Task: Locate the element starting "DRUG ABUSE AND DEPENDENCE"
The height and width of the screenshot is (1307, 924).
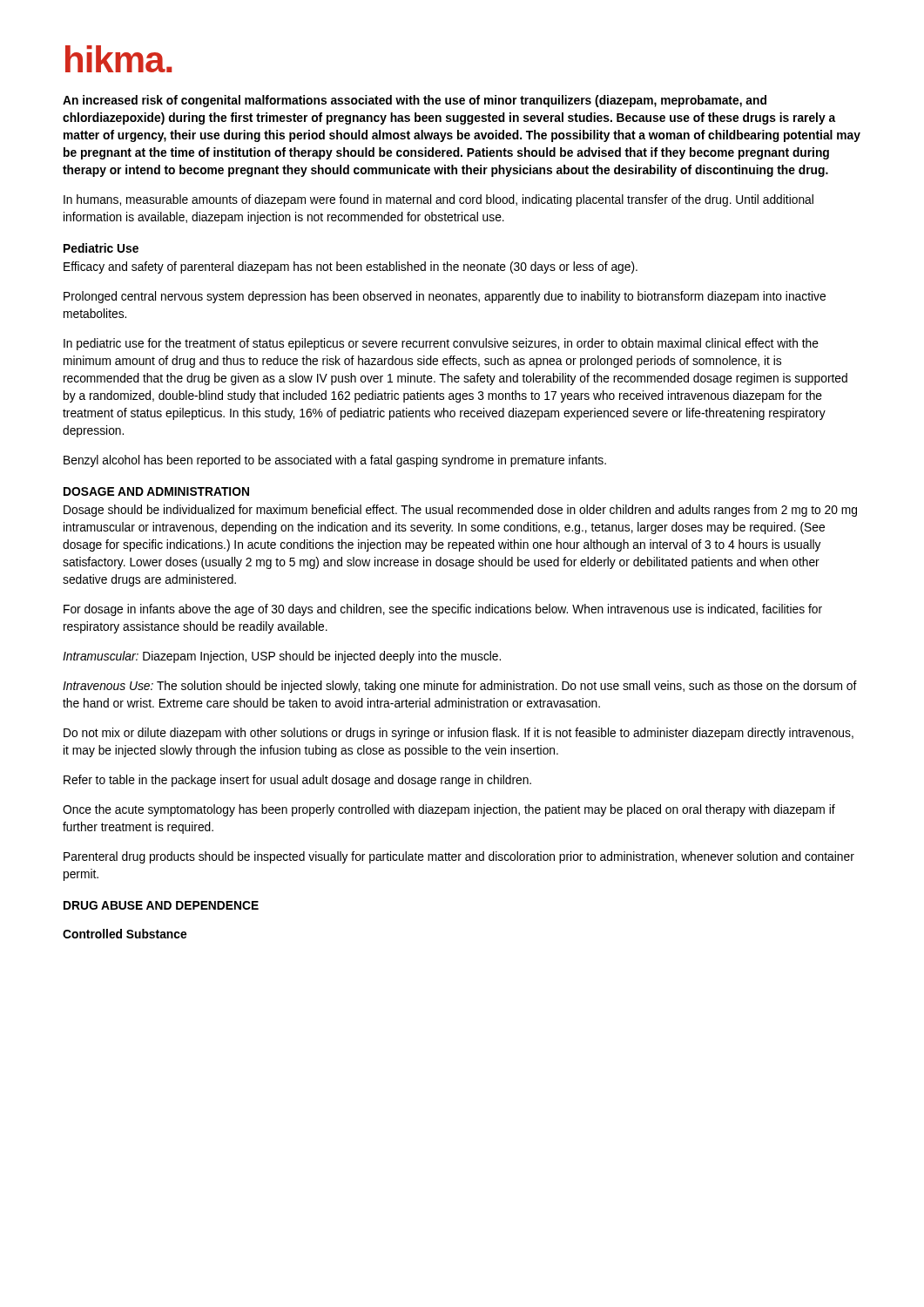Action: tap(161, 906)
